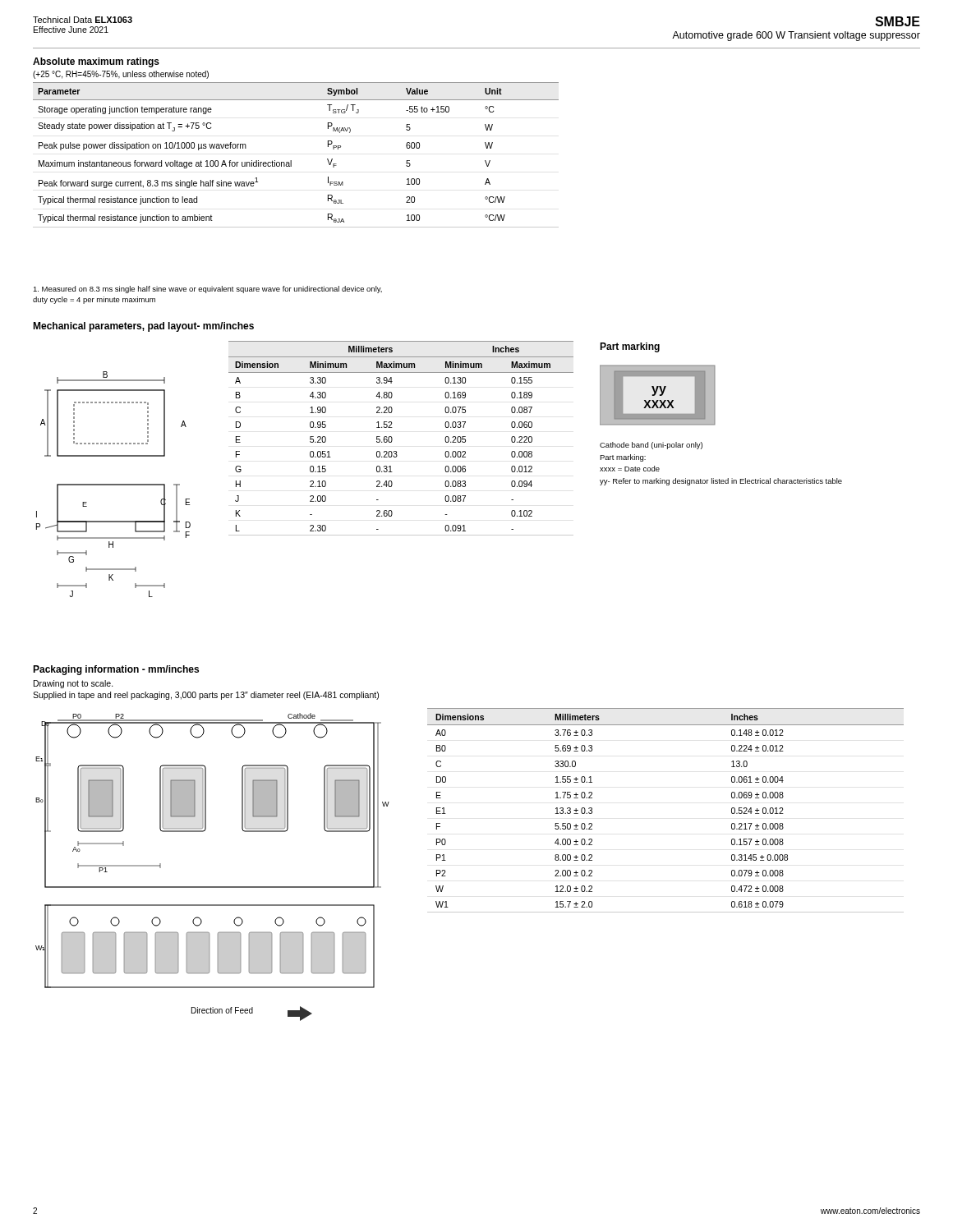Where is the passage that starts "(+25 °C, RH=45%-75%,"?
The width and height of the screenshot is (953, 1232).
point(121,74)
